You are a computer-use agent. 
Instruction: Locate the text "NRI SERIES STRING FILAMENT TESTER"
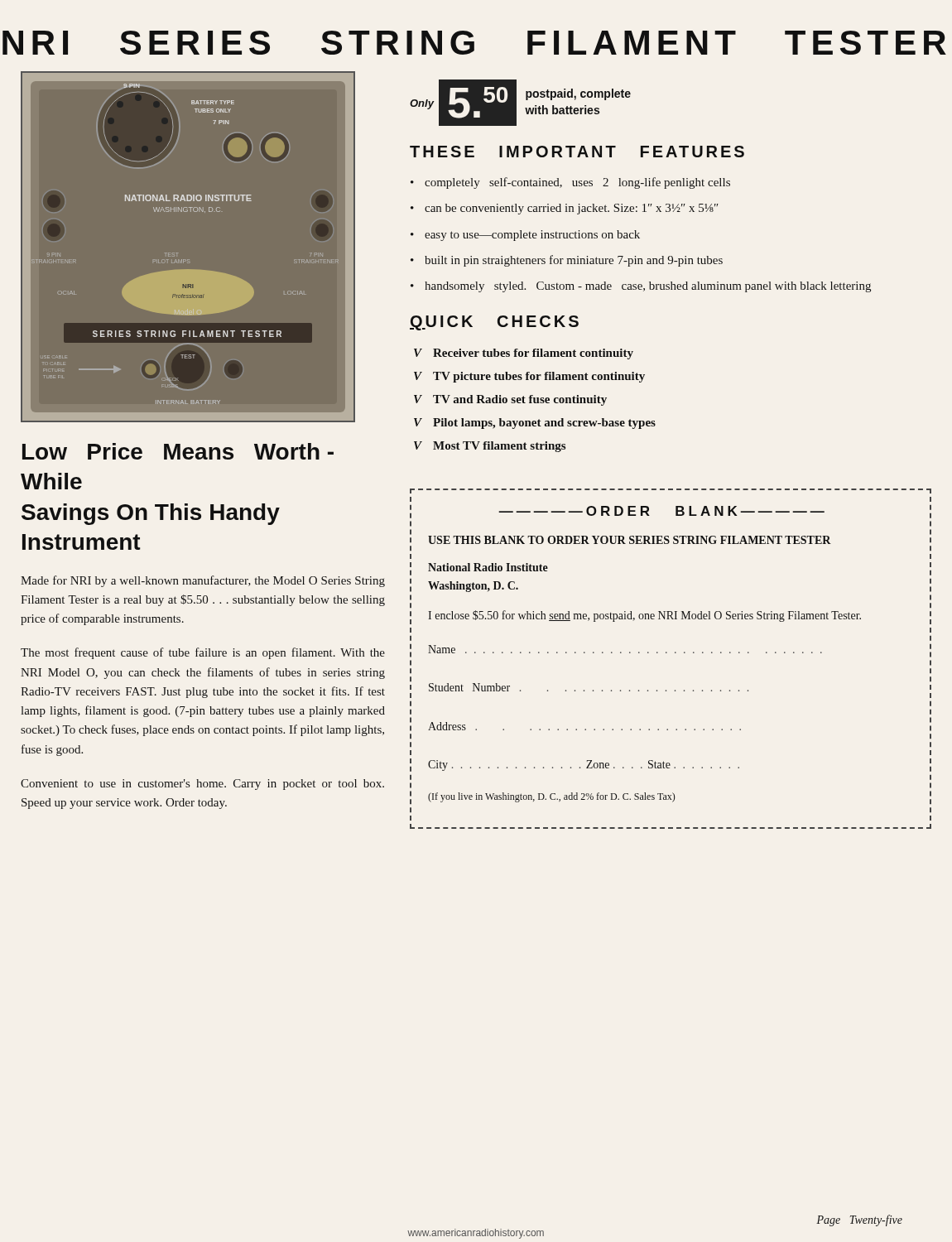click(x=476, y=43)
